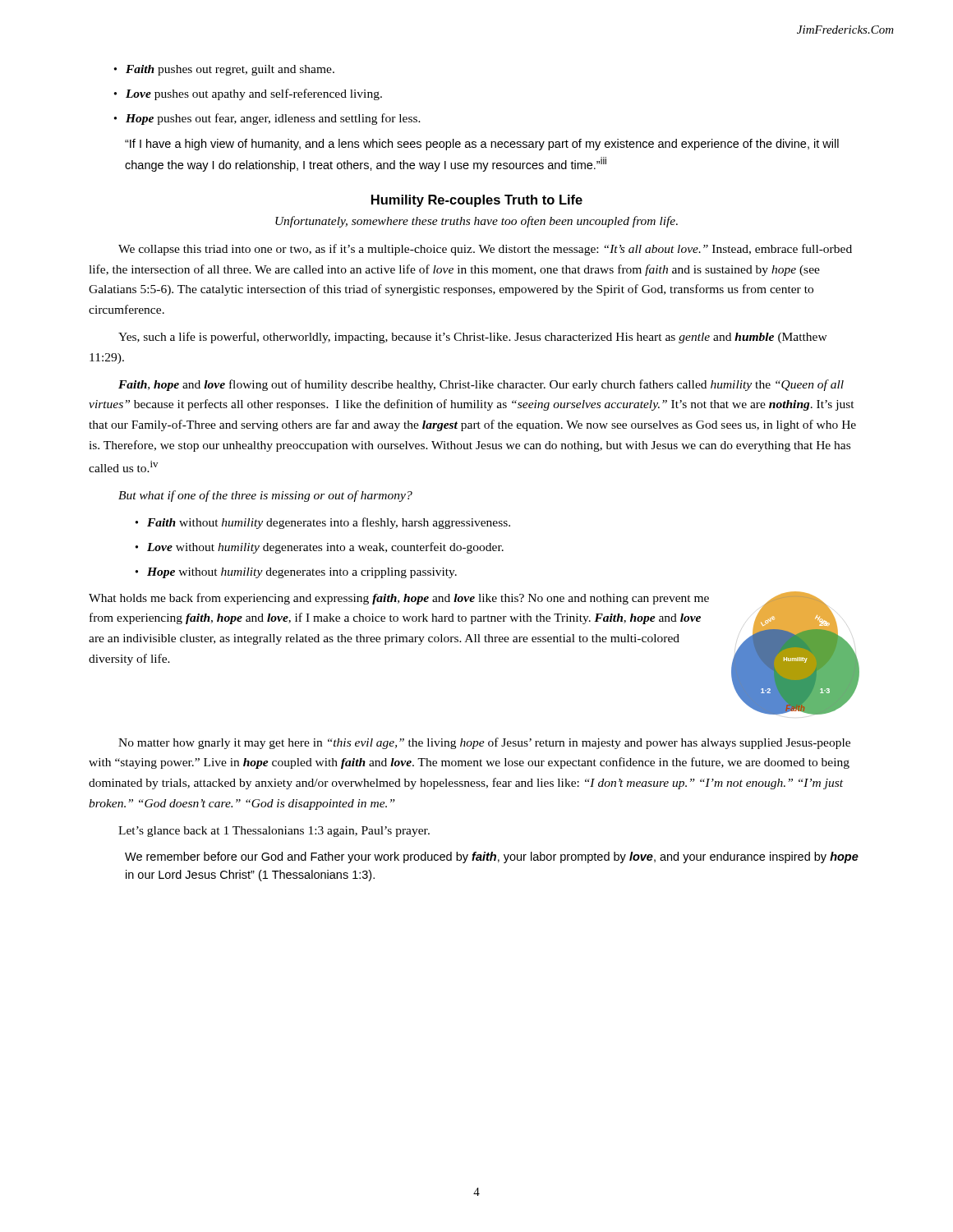Locate the illustration
Viewport: 953px width, 1232px height.
click(795, 655)
